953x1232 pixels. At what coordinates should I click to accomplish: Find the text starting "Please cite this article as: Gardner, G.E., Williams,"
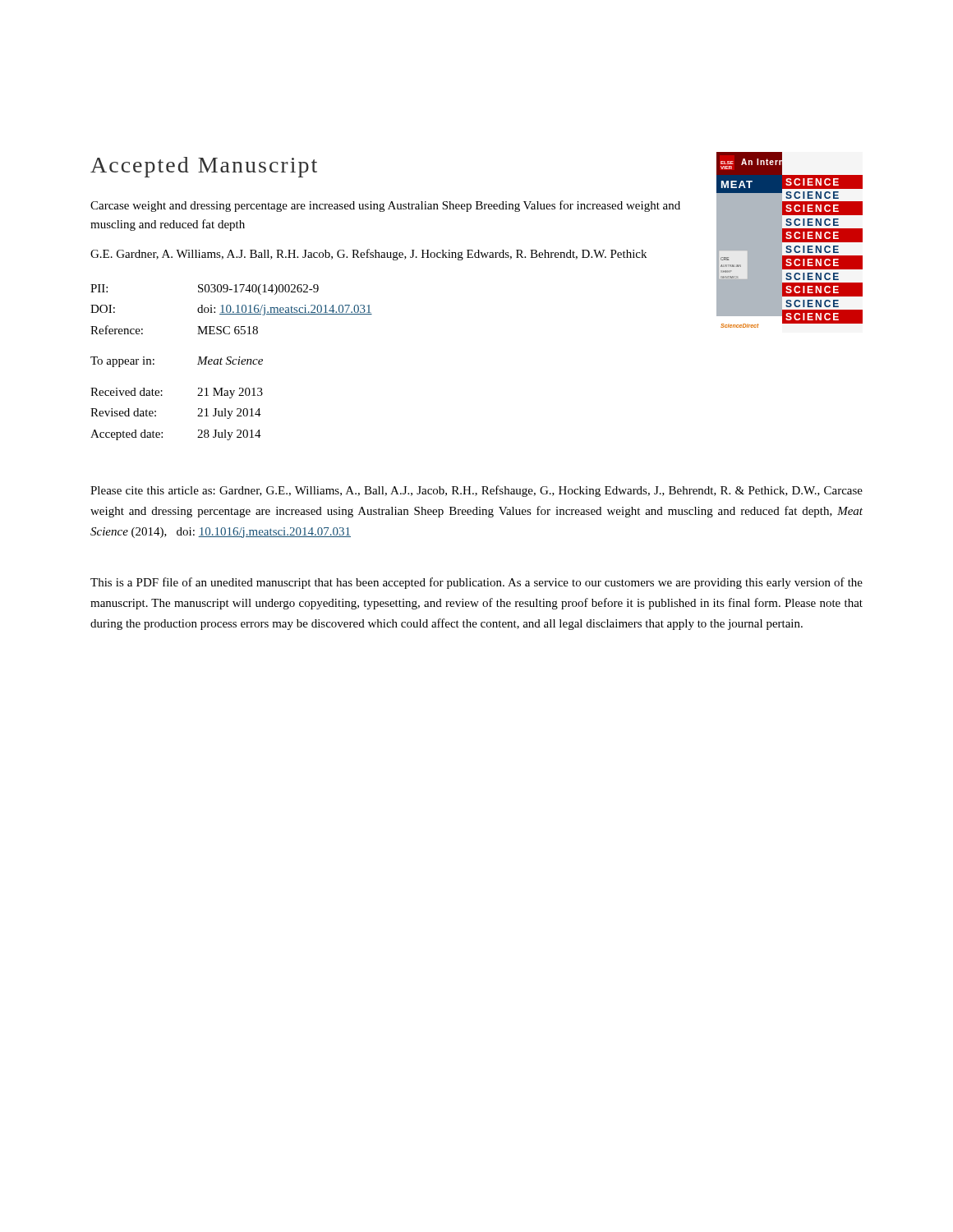click(476, 511)
